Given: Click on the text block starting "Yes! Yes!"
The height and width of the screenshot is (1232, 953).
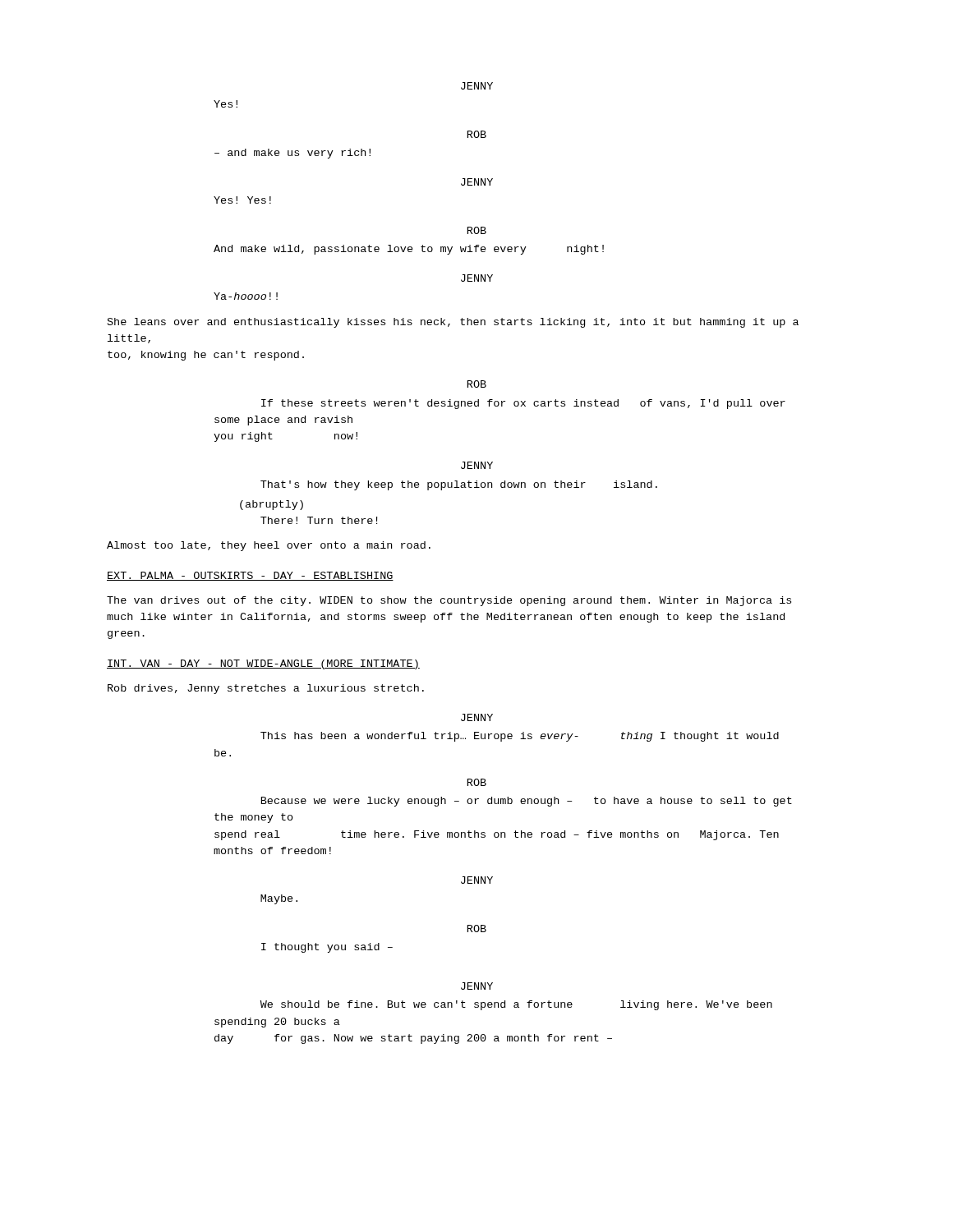Looking at the screenshot, I should click(244, 201).
